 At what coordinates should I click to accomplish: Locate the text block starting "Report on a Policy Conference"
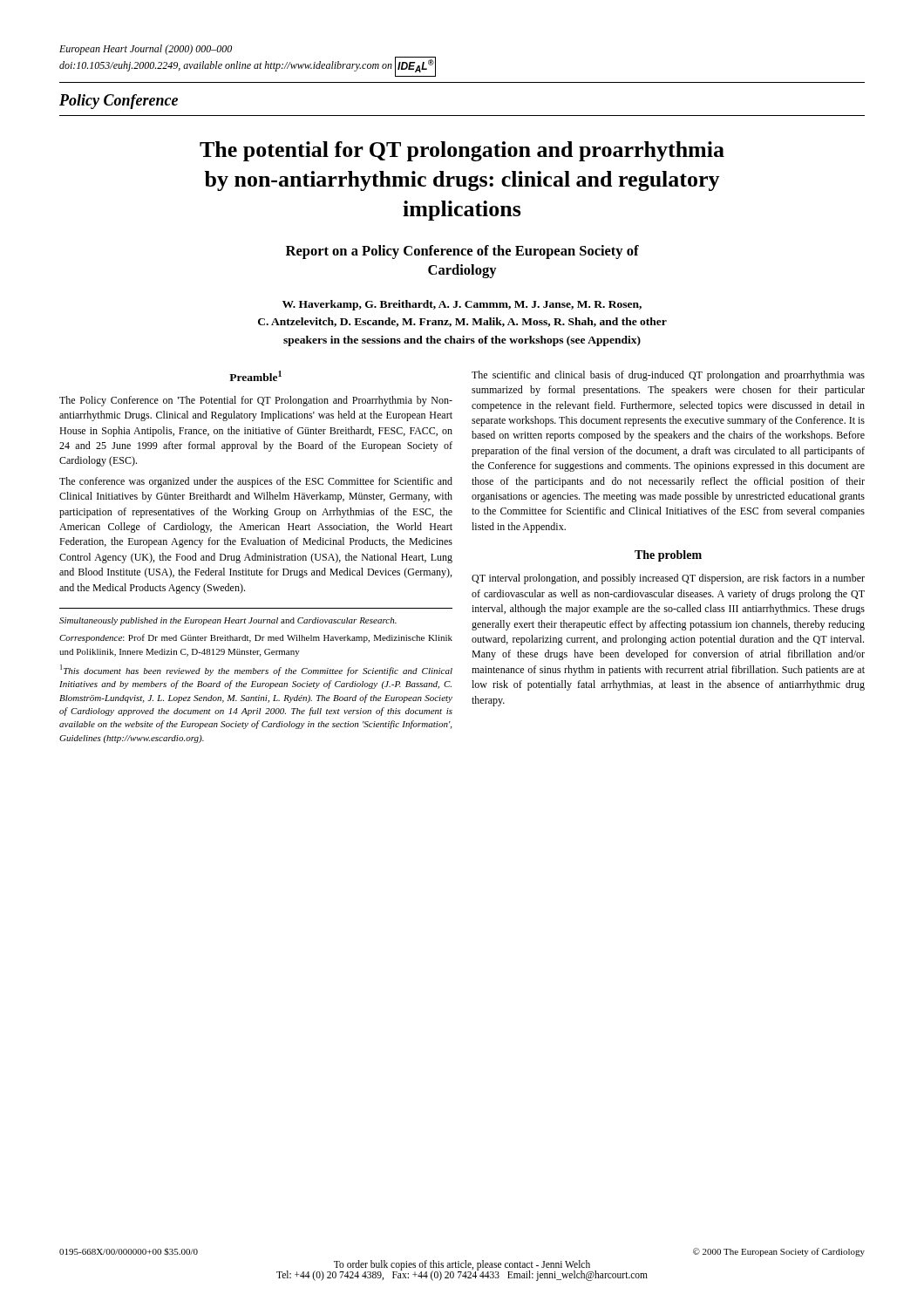462,260
